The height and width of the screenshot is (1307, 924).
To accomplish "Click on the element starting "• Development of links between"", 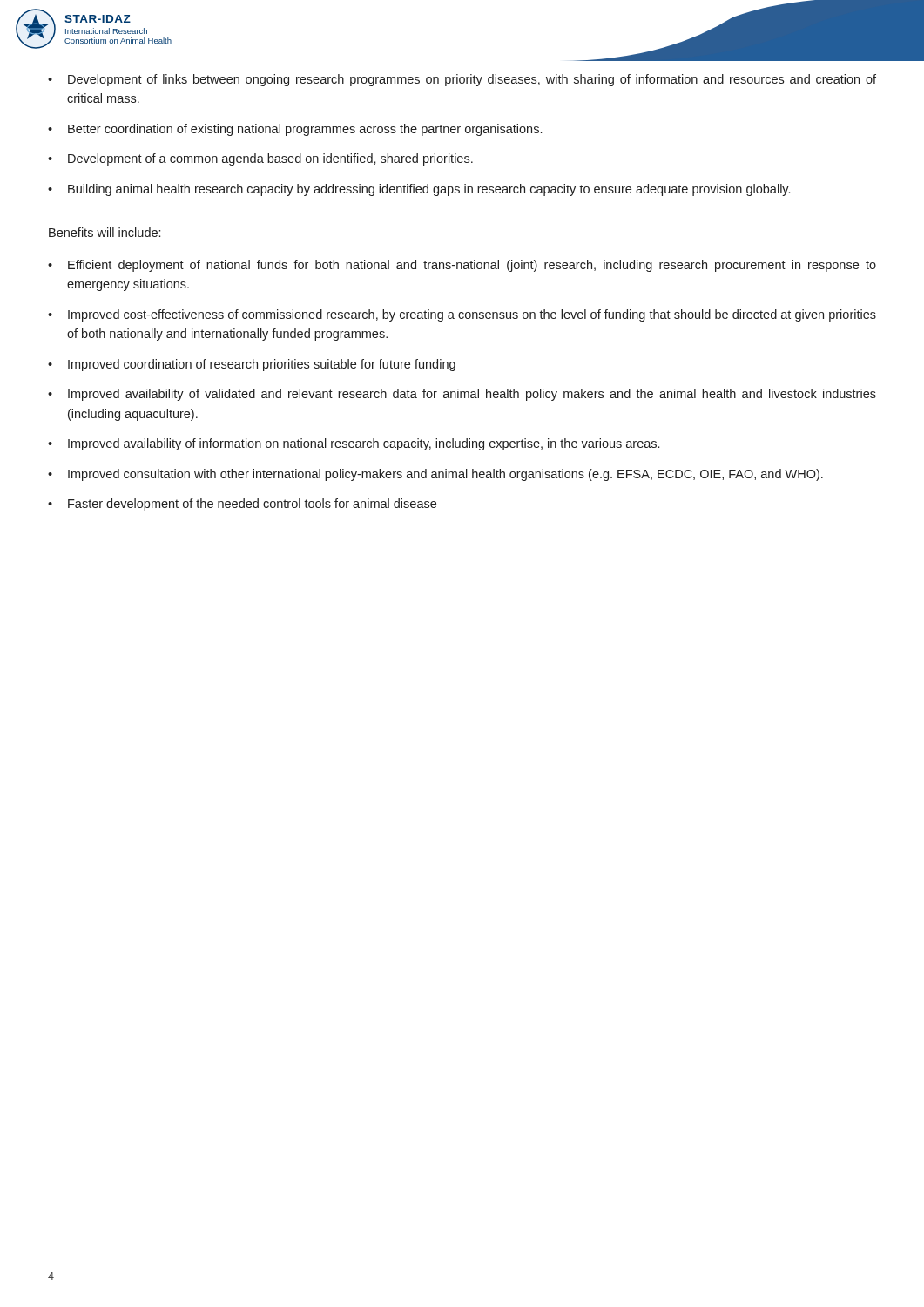I will point(462,89).
